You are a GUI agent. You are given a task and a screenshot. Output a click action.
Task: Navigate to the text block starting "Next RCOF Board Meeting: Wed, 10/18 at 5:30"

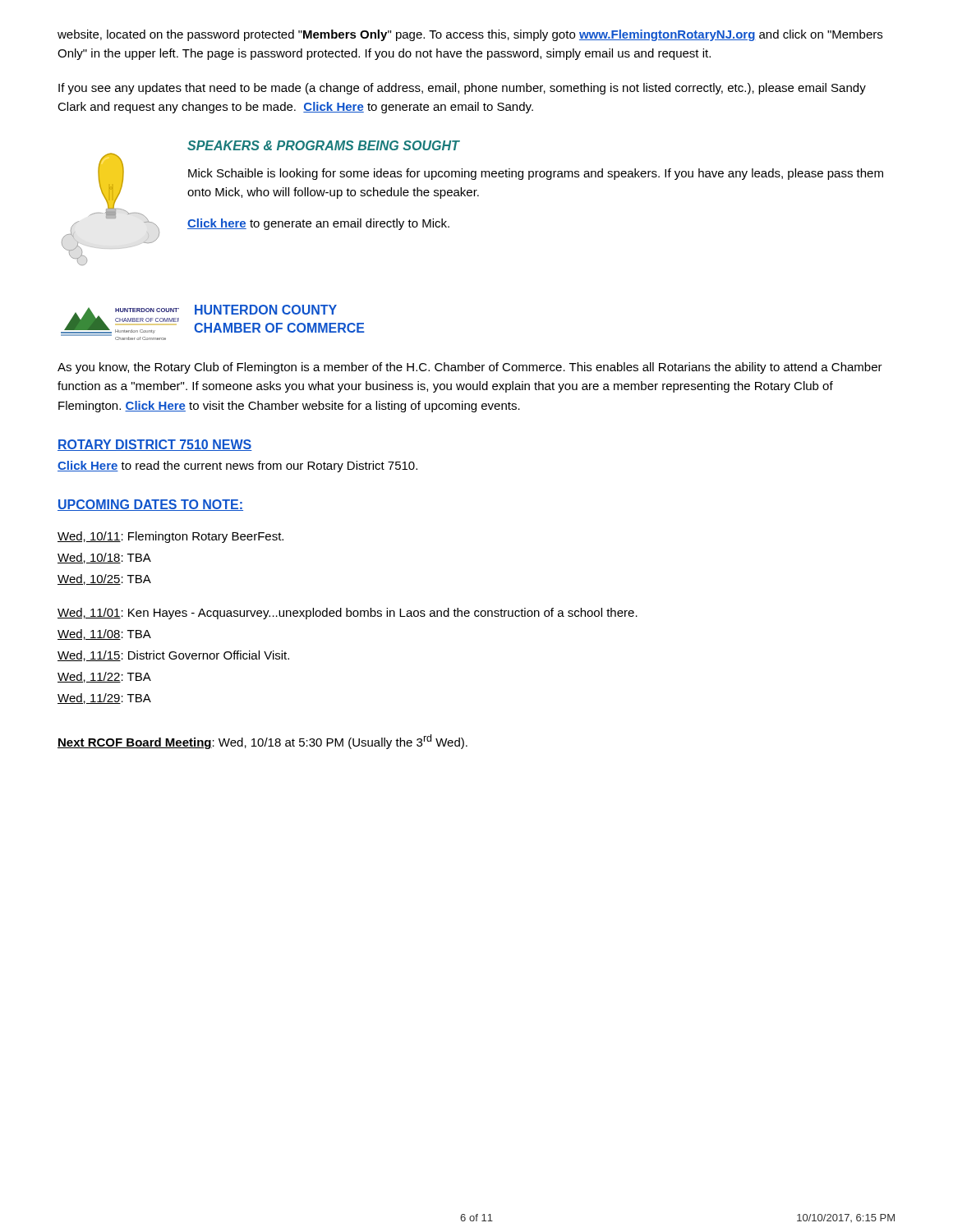point(263,741)
